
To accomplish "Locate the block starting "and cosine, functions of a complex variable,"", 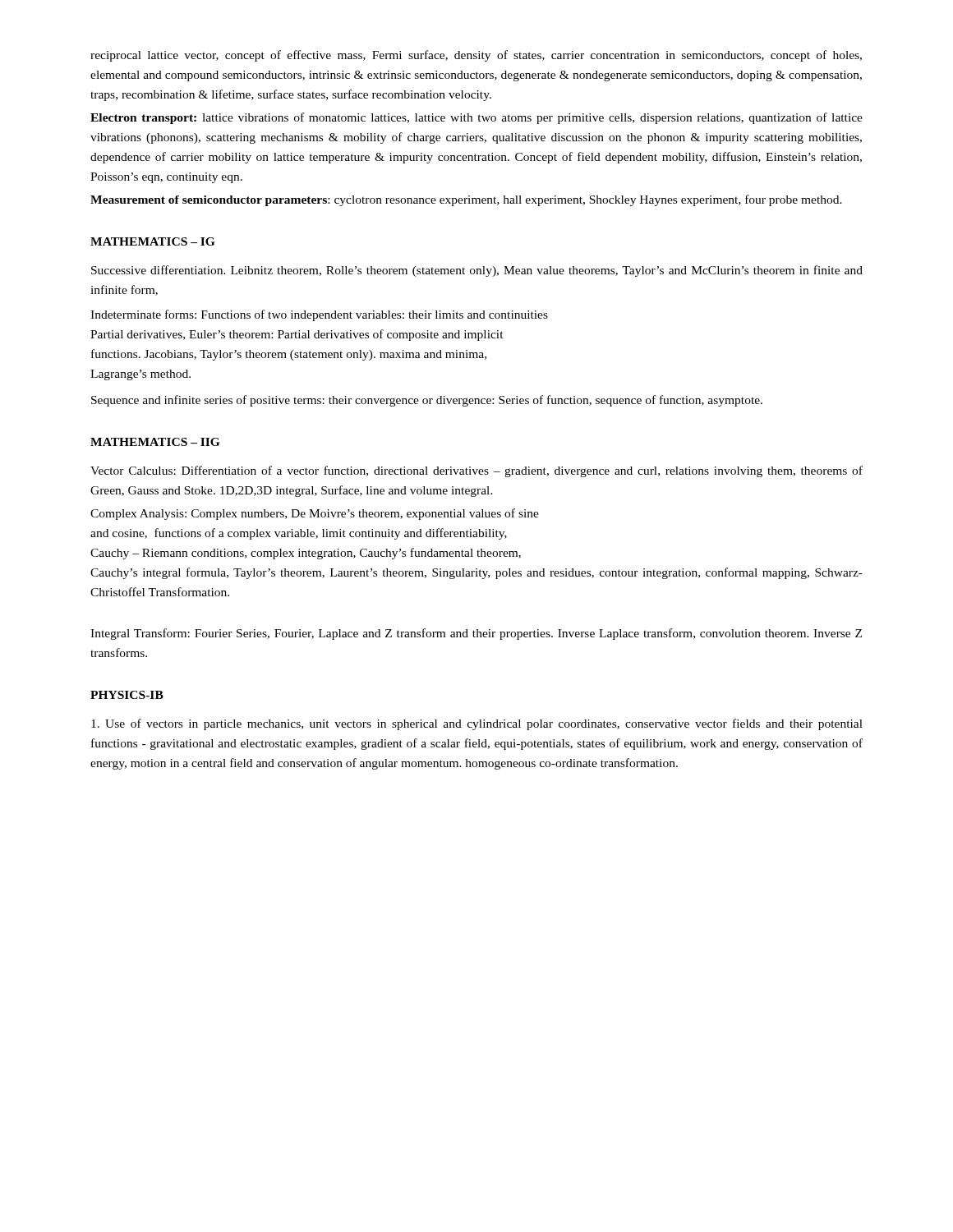I will tap(299, 533).
